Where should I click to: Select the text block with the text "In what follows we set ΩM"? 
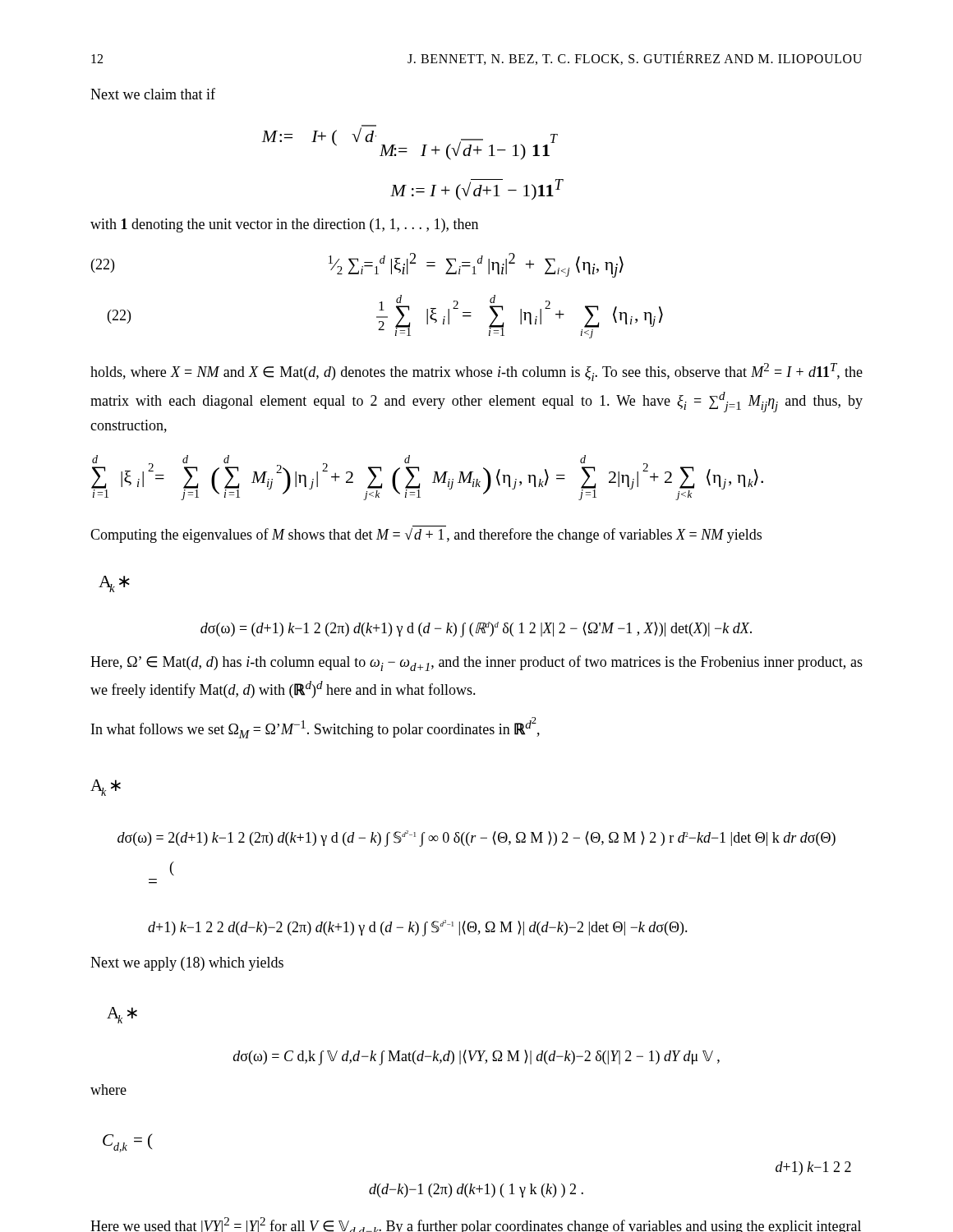pyautogui.click(x=476, y=728)
